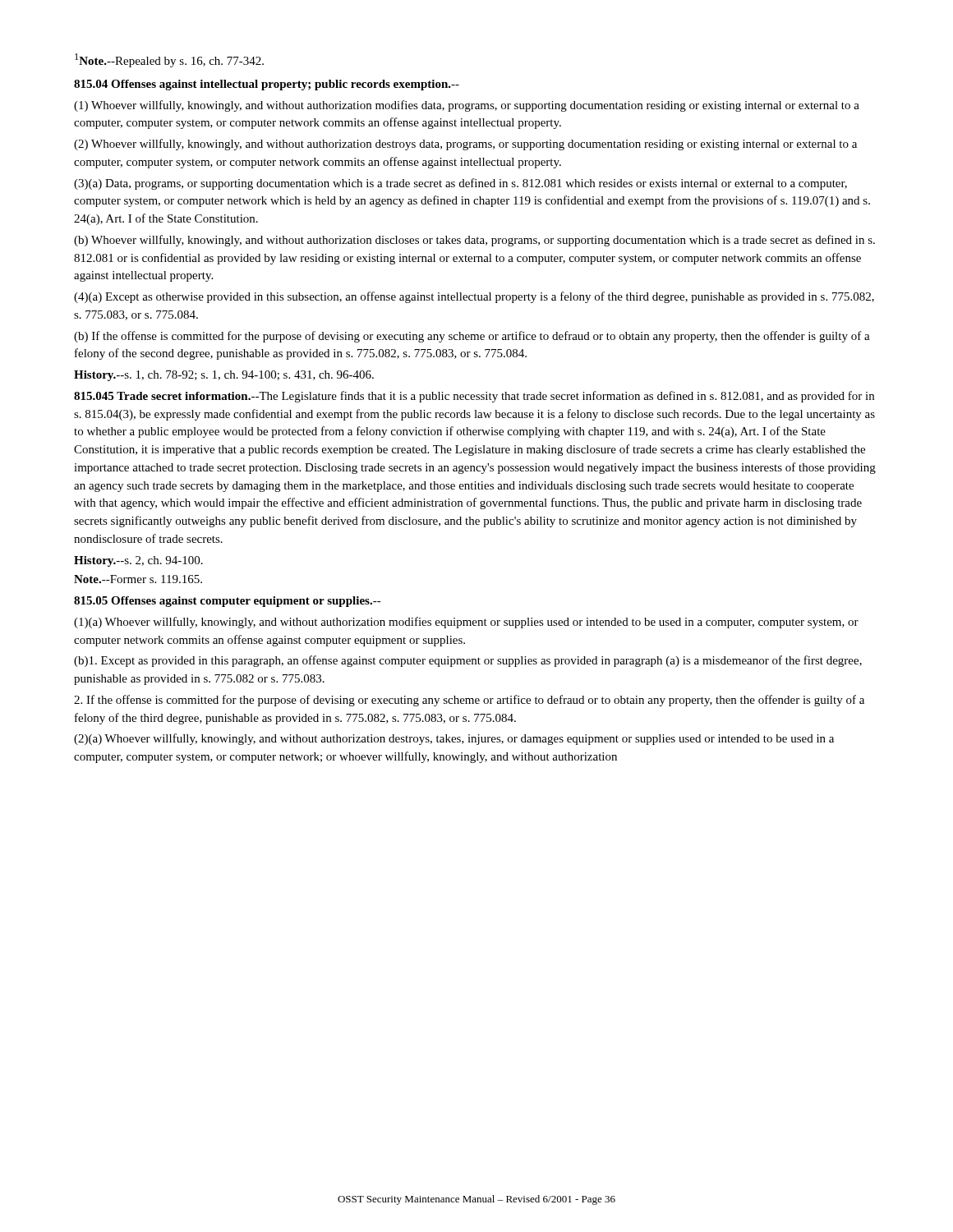
Task: Navigate to the element starting "815.04 Offenses against intellectual"
Action: coord(267,84)
